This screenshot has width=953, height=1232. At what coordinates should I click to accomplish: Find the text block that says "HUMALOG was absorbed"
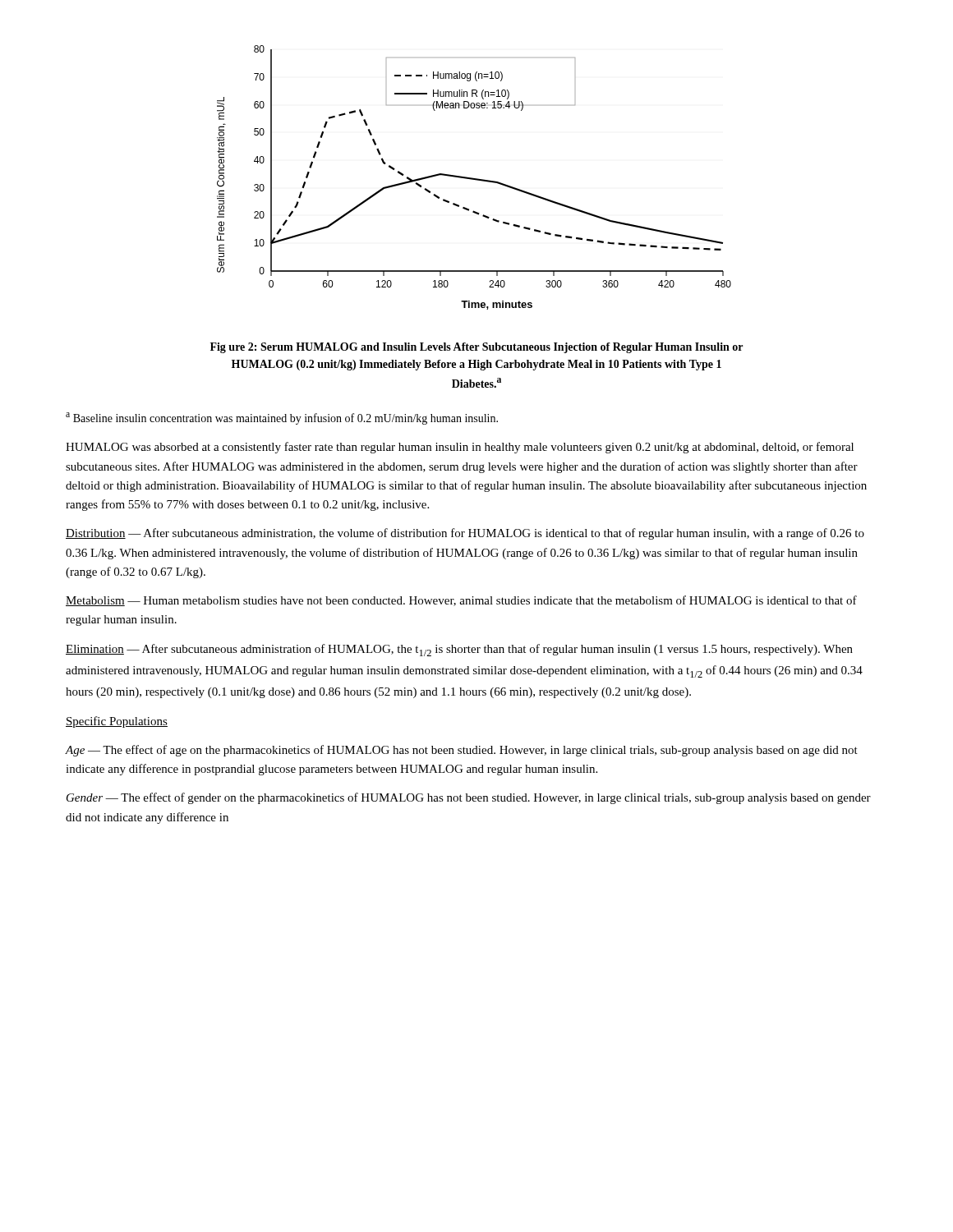(466, 476)
